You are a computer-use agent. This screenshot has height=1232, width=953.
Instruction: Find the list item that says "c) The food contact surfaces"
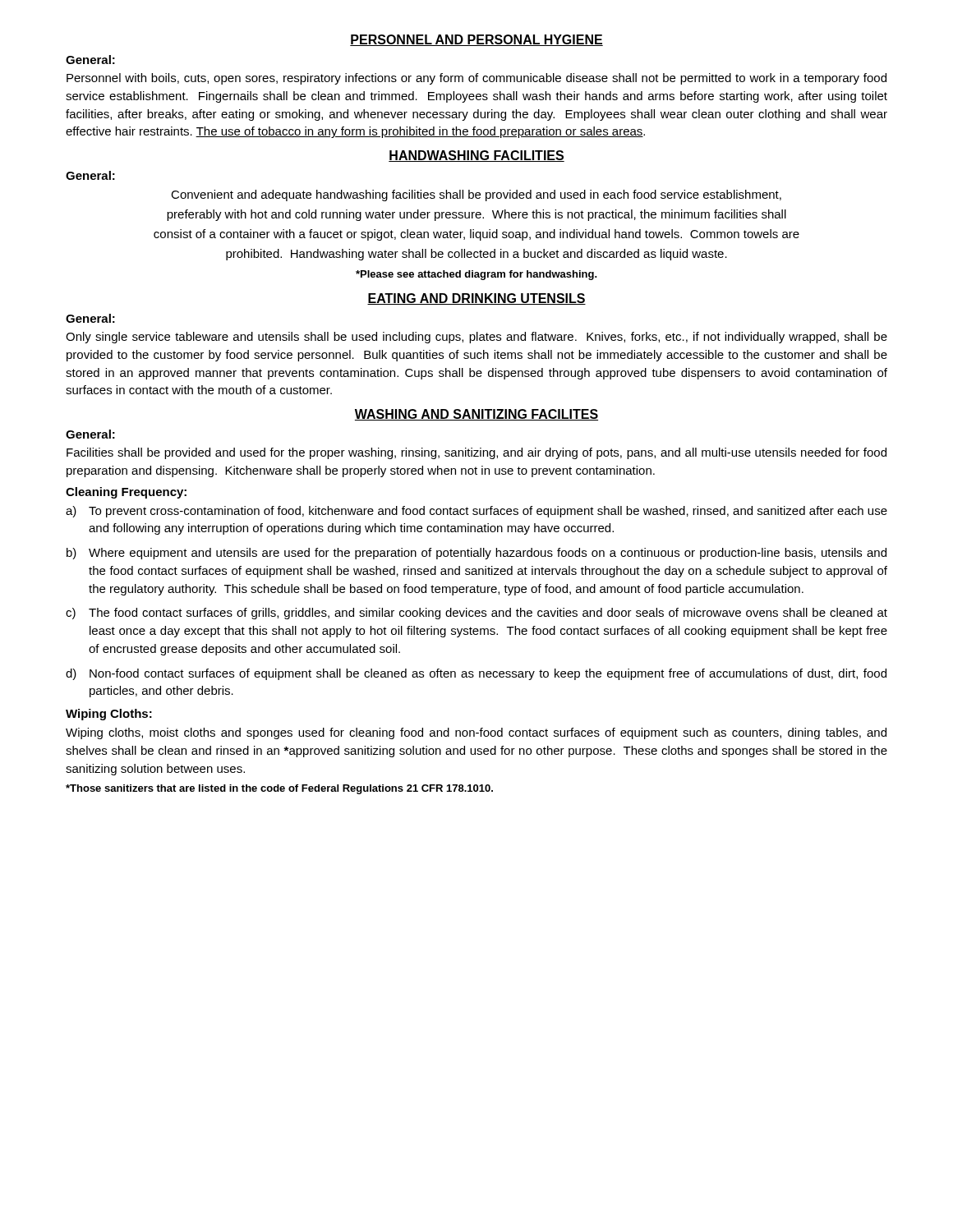click(x=476, y=631)
